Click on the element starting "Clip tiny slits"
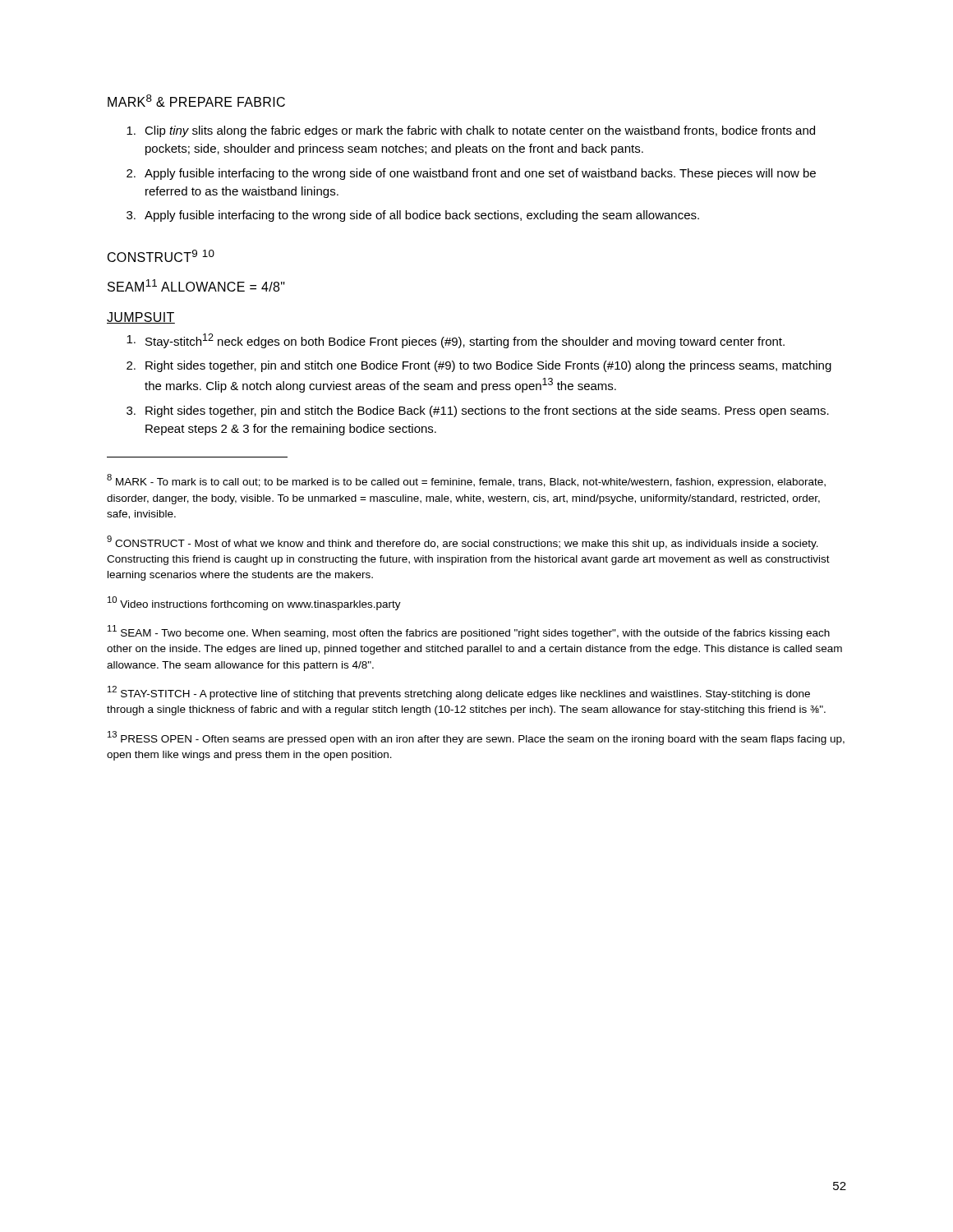 [476, 140]
